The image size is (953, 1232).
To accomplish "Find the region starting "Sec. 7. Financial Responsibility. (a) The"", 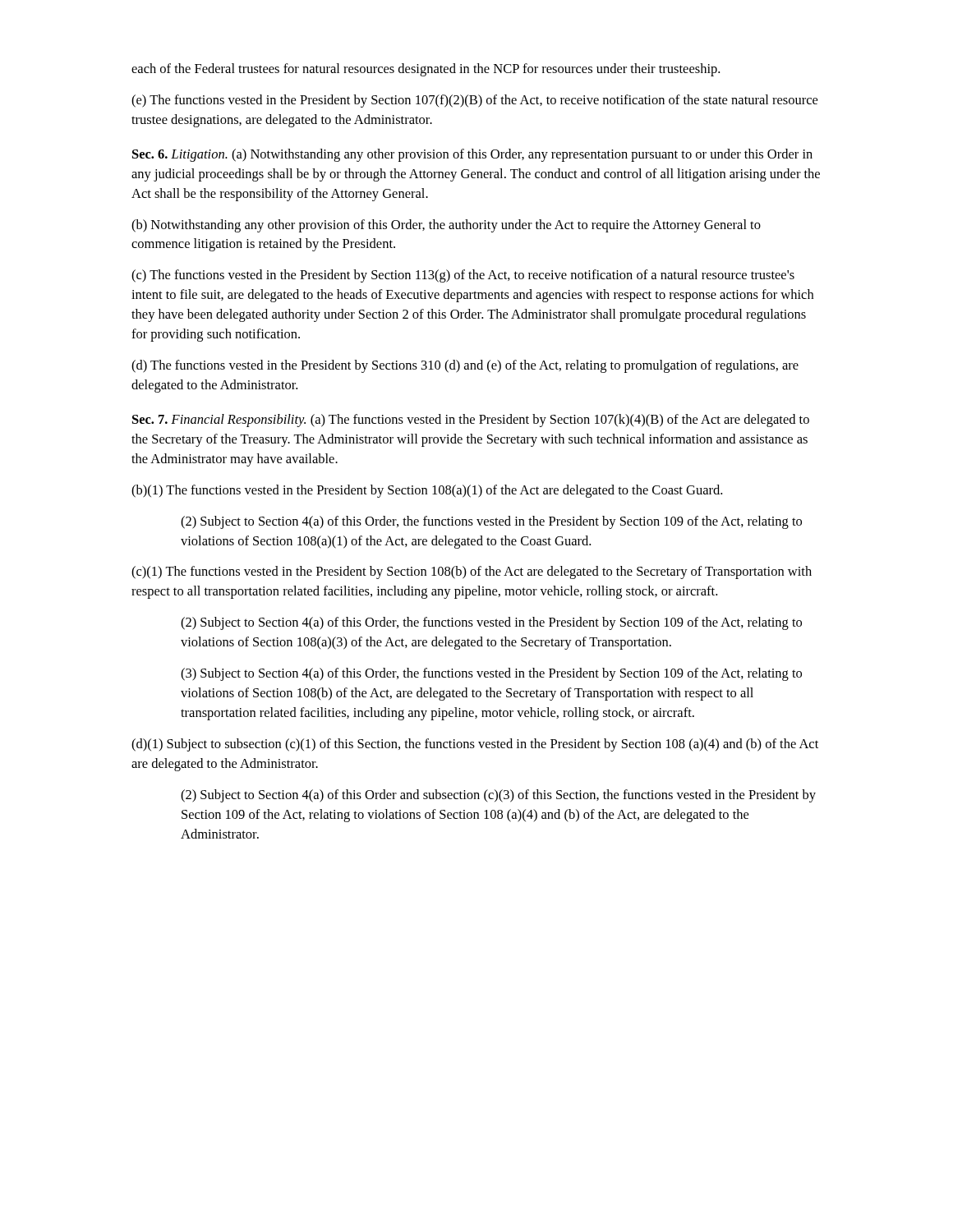I will 476,439.
